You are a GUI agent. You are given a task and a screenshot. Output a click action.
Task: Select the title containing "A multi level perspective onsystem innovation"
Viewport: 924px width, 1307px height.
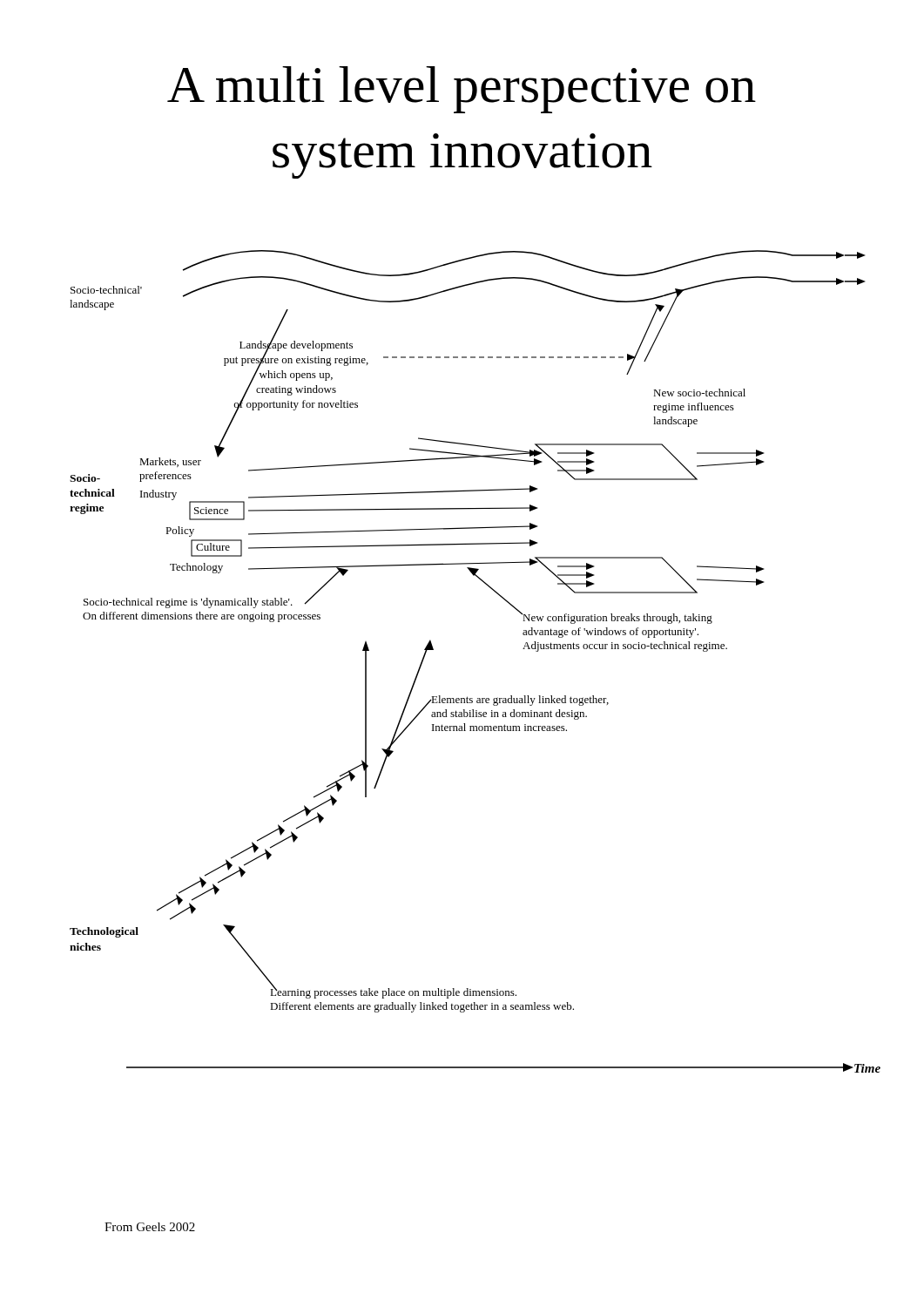tap(462, 117)
